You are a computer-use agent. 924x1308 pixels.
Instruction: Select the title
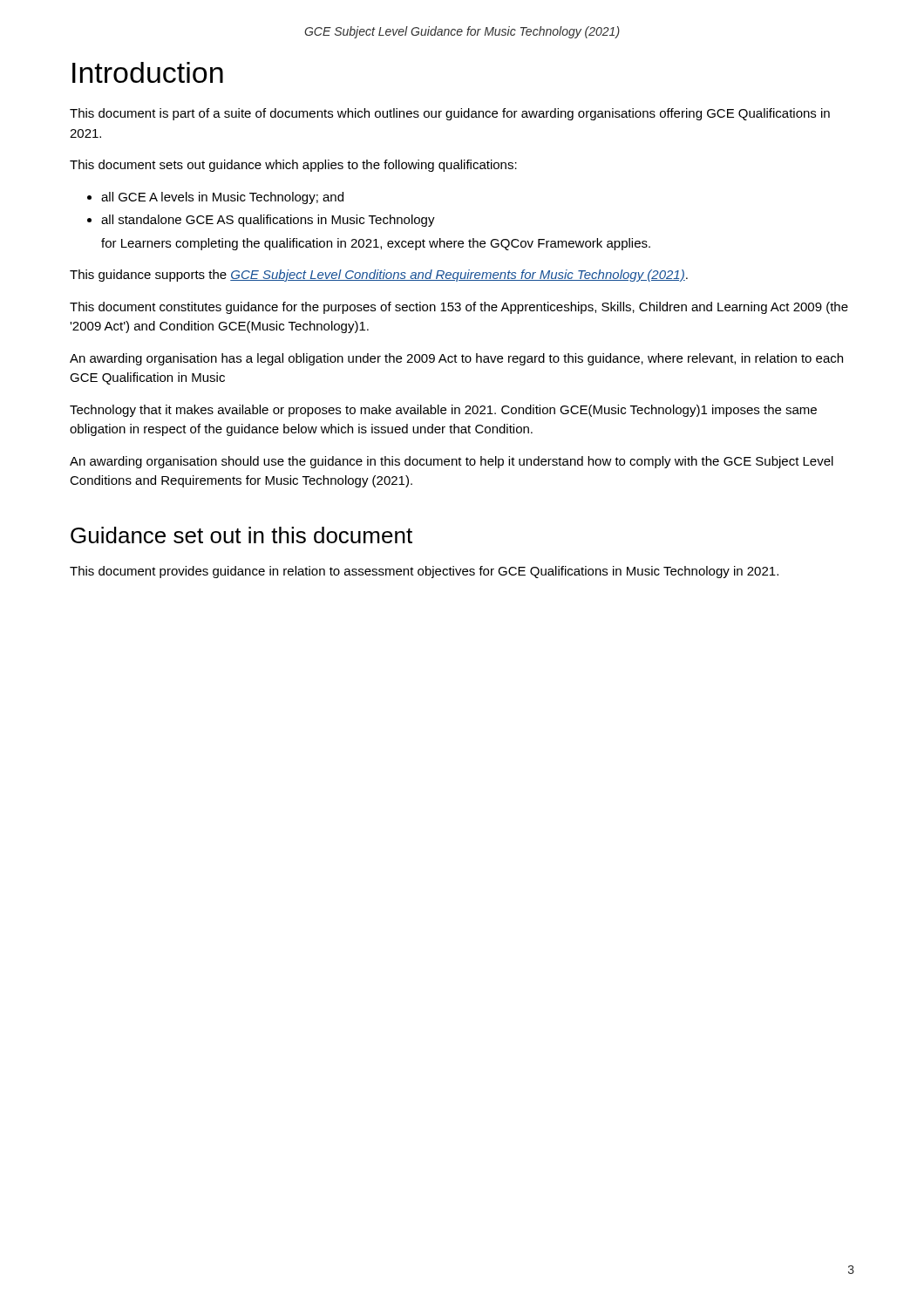pos(462,73)
